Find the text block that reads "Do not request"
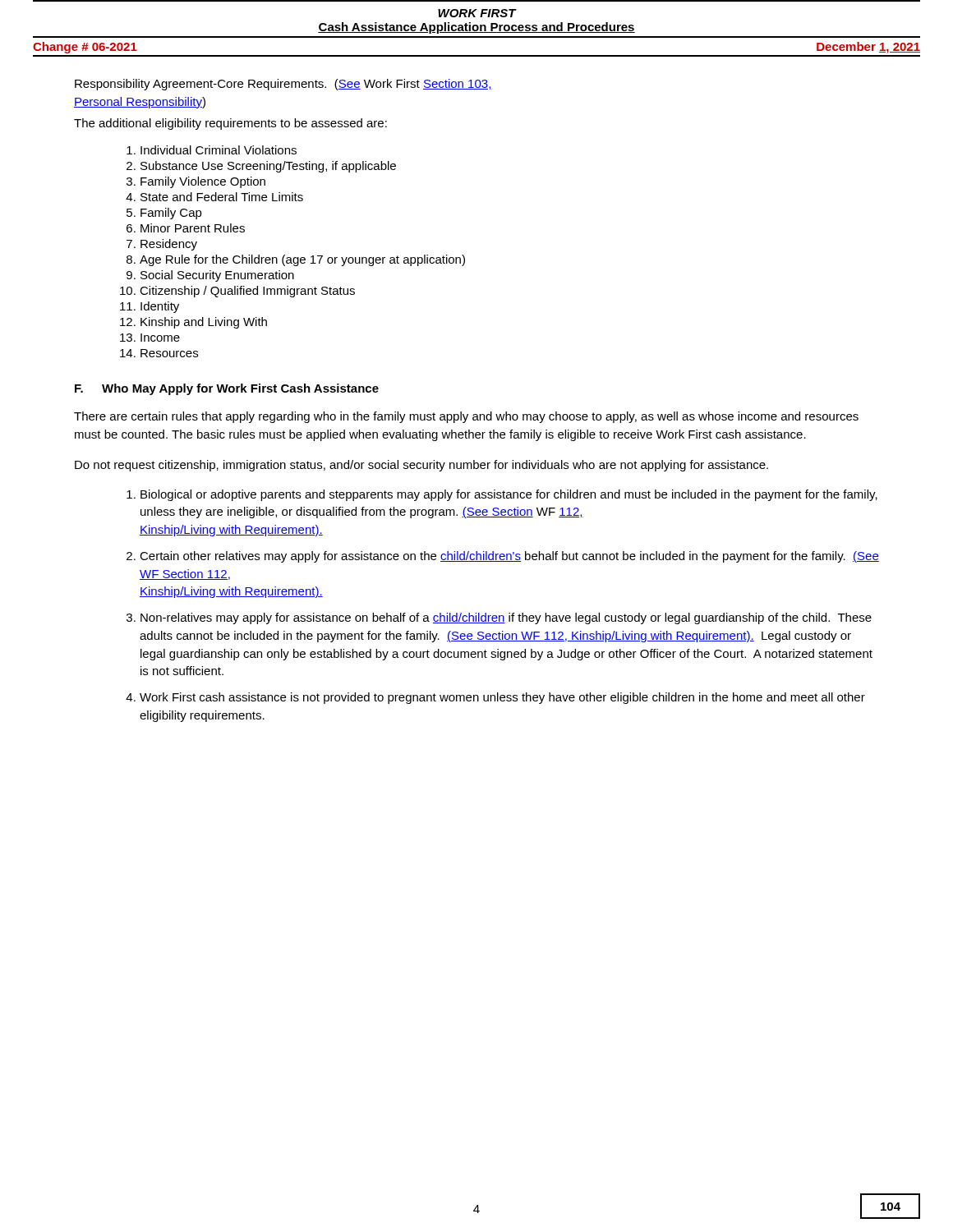Screen dimensions: 1232x953 point(476,465)
